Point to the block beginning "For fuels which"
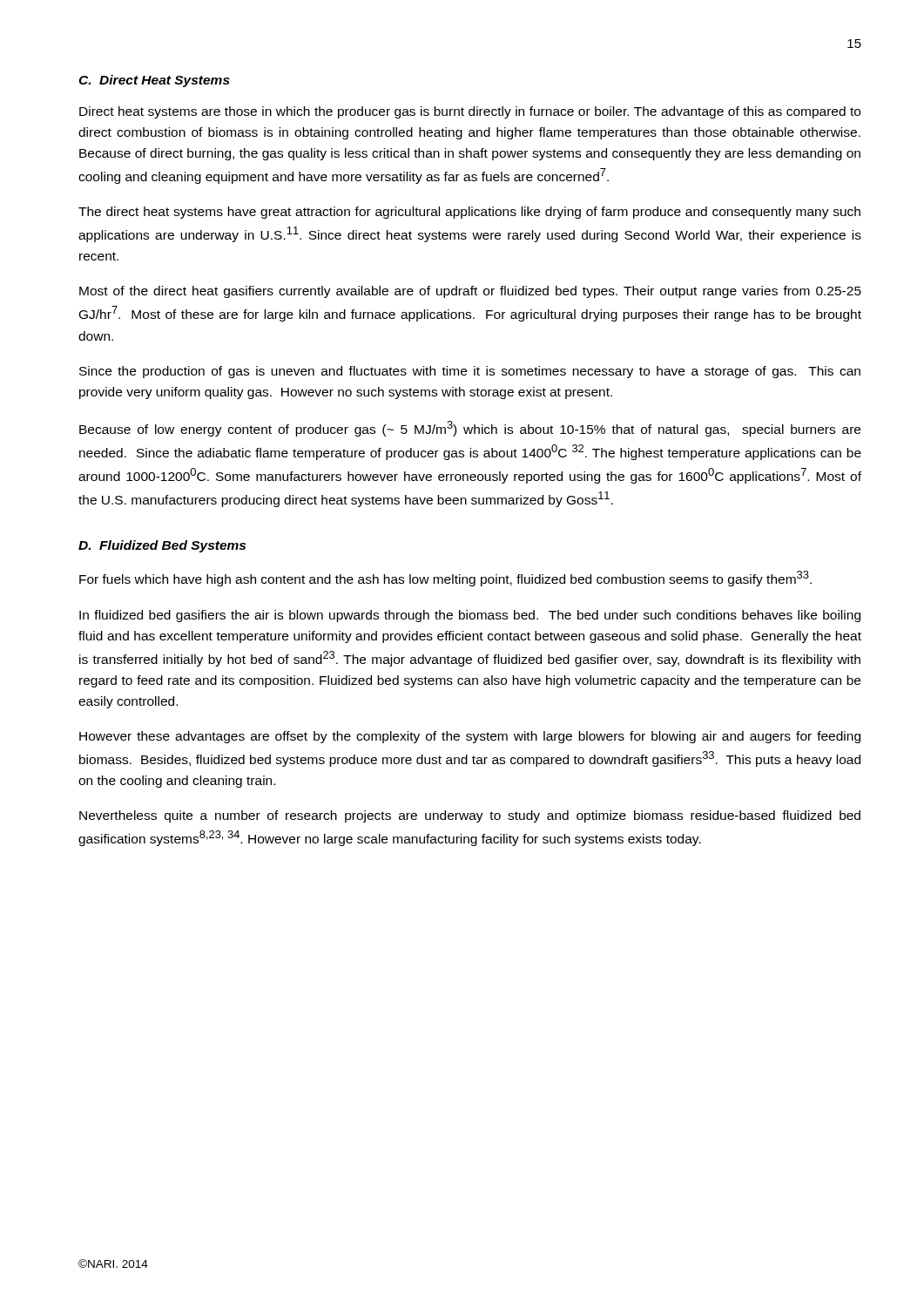The width and height of the screenshot is (924, 1307). pos(446,578)
